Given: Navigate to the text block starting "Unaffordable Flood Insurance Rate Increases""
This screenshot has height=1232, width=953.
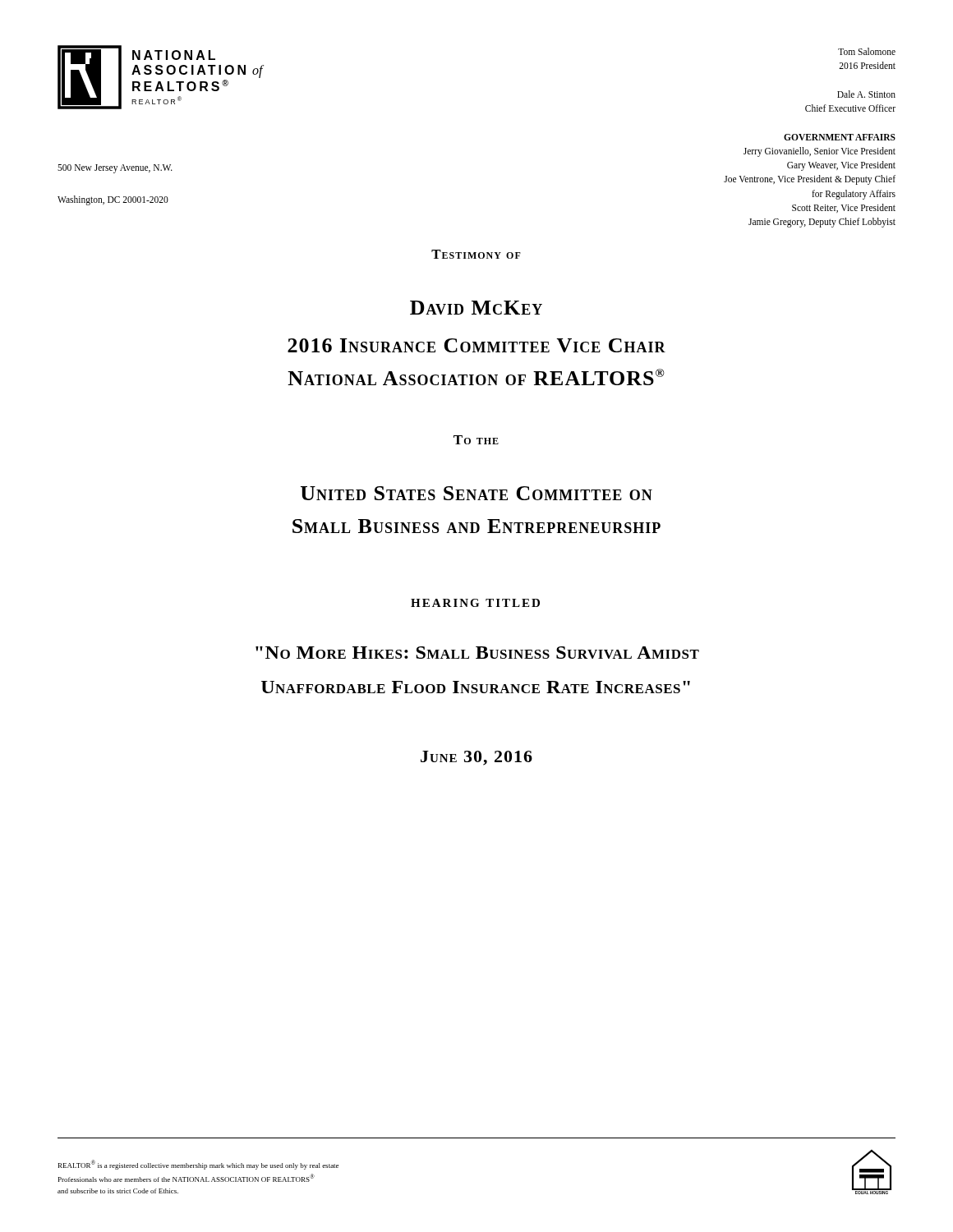Looking at the screenshot, I should point(476,687).
